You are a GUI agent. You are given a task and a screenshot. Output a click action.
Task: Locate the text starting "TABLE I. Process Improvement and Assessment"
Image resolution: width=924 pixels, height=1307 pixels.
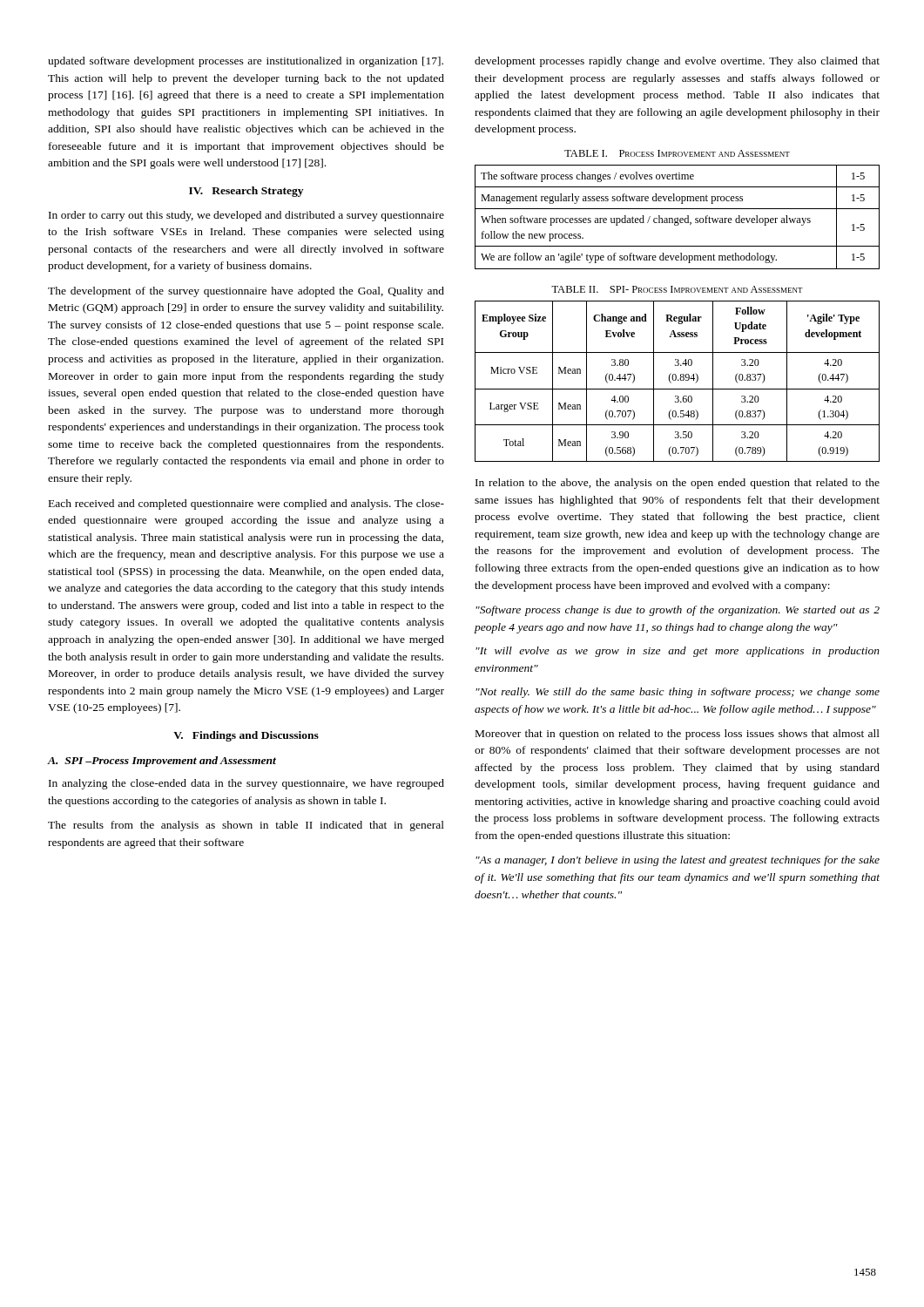point(677,153)
